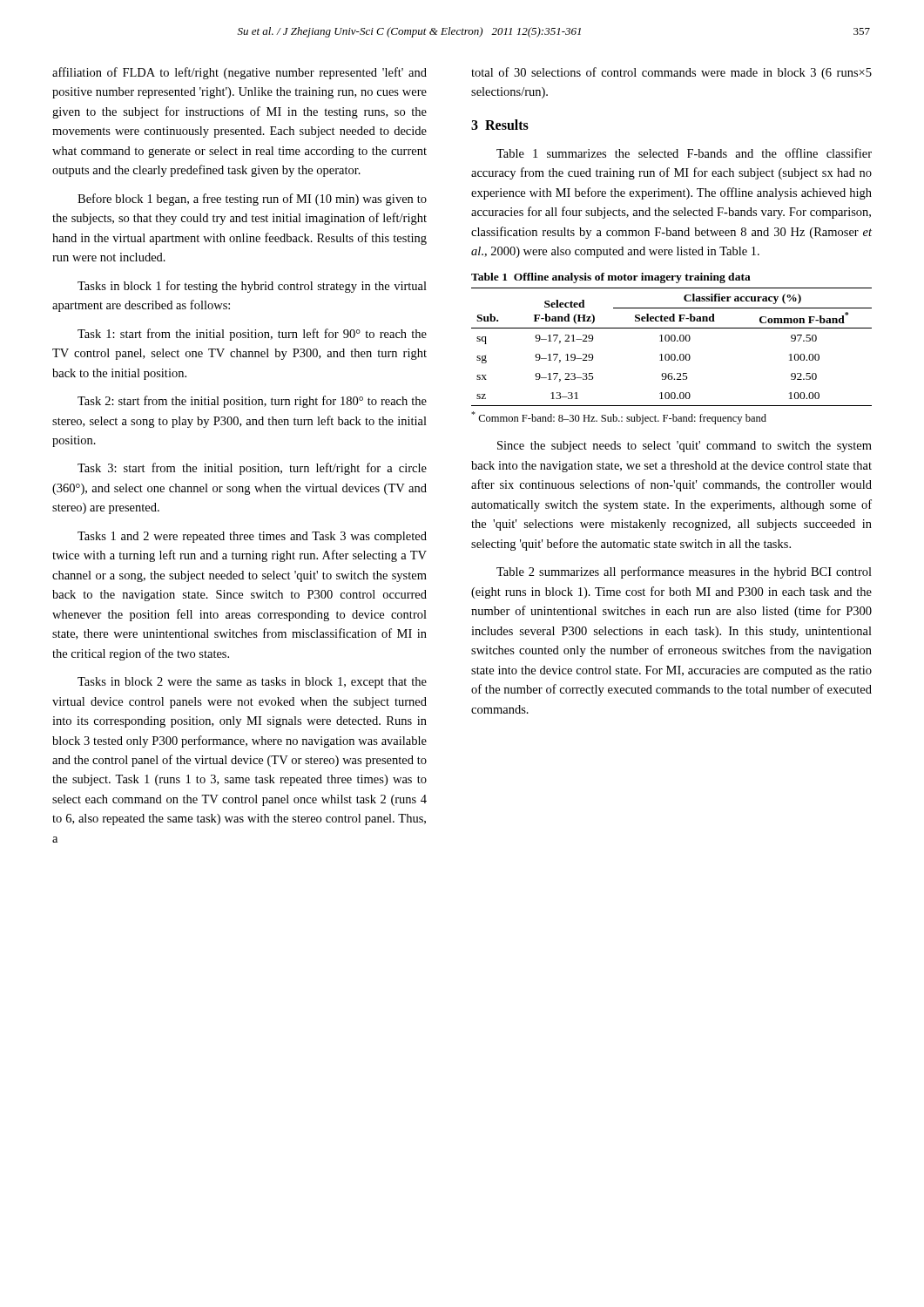The image size is (924, 1307).
Task: Locate the block of text that opens with "Since the subject needs to select 'quit' command"
Action: click(x=671, y=495)
